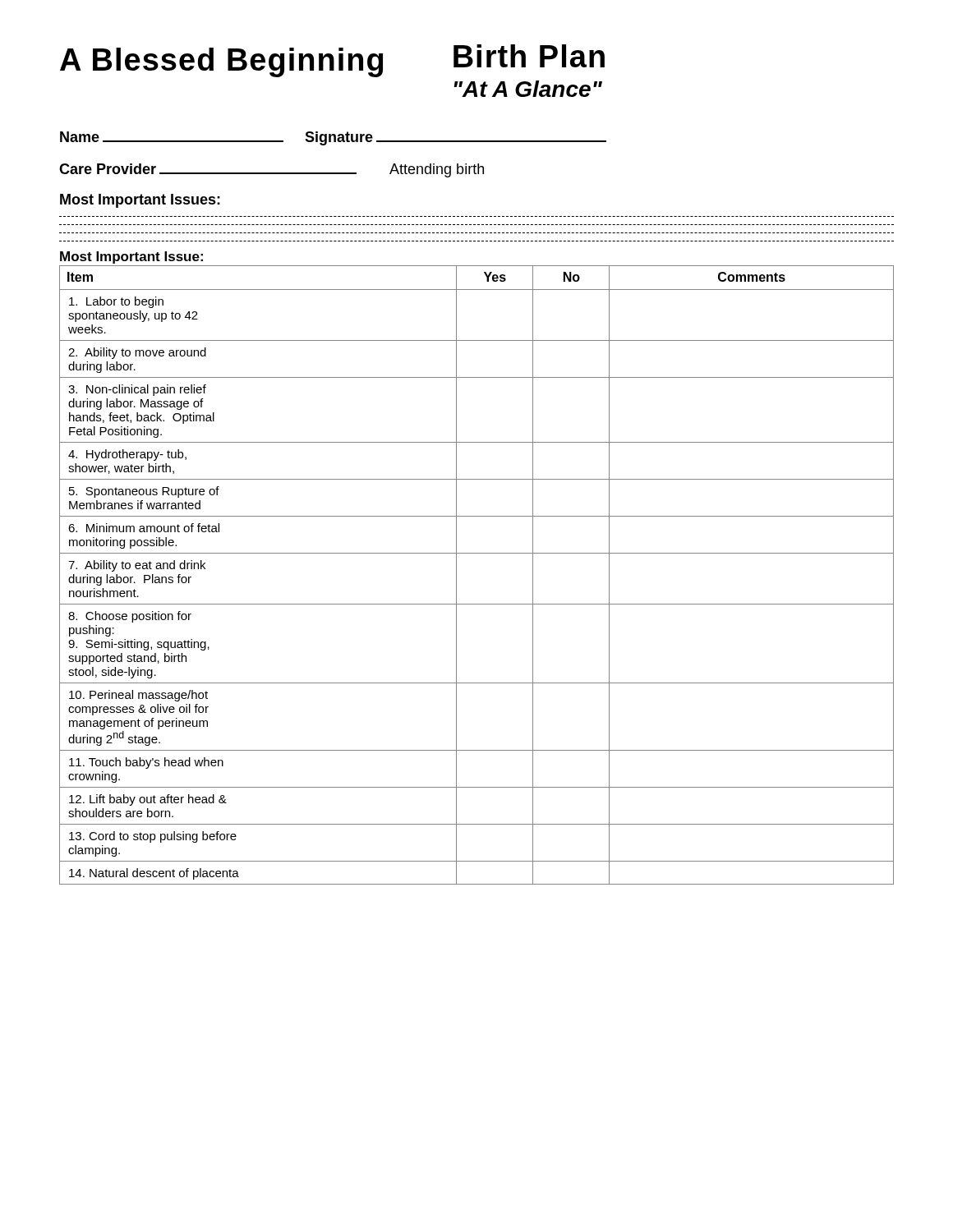
Task: Where does it say "Birth Plan"?
Action: 529,57
